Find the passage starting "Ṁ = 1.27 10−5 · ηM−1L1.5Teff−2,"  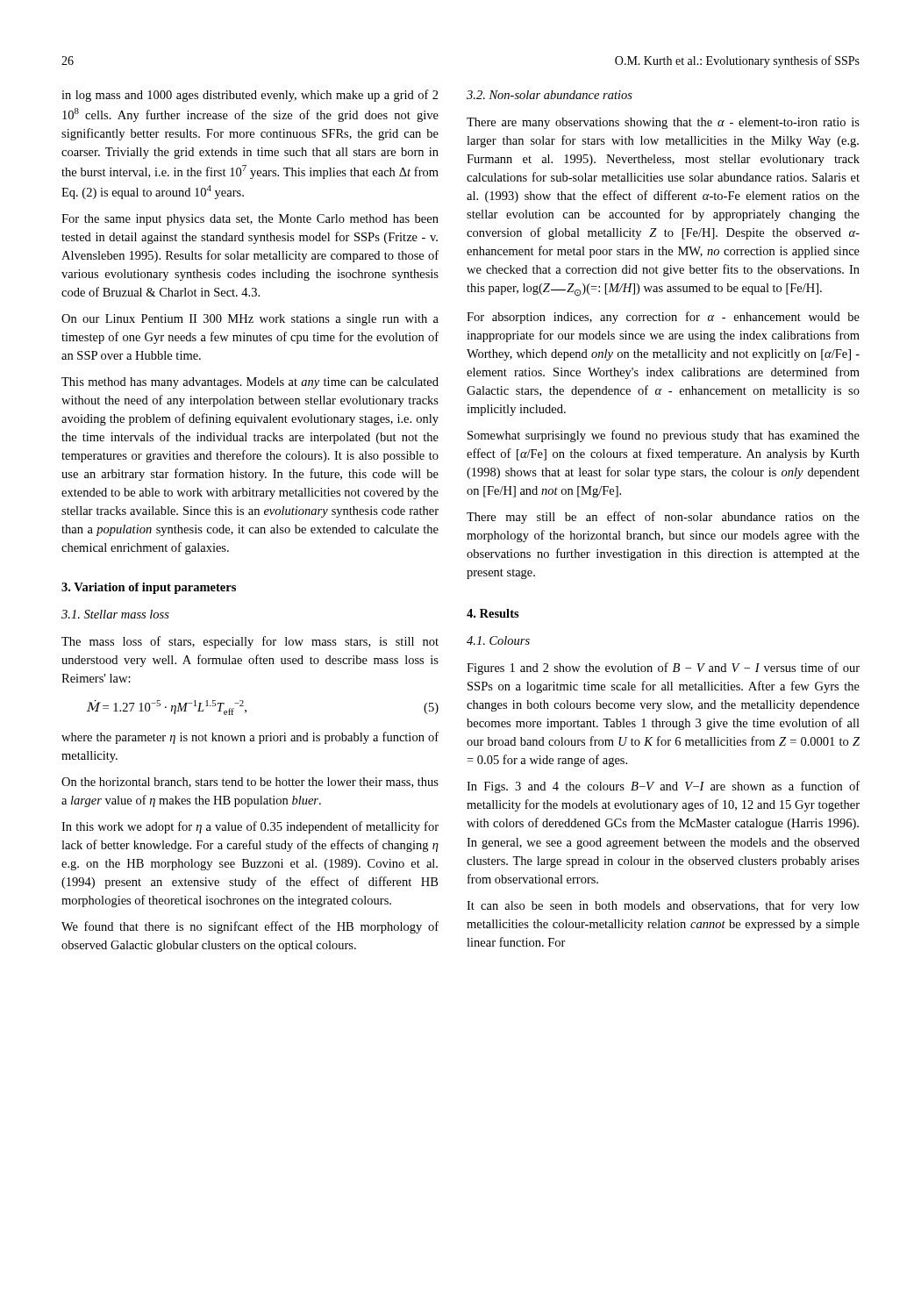(x=157, y=706)
